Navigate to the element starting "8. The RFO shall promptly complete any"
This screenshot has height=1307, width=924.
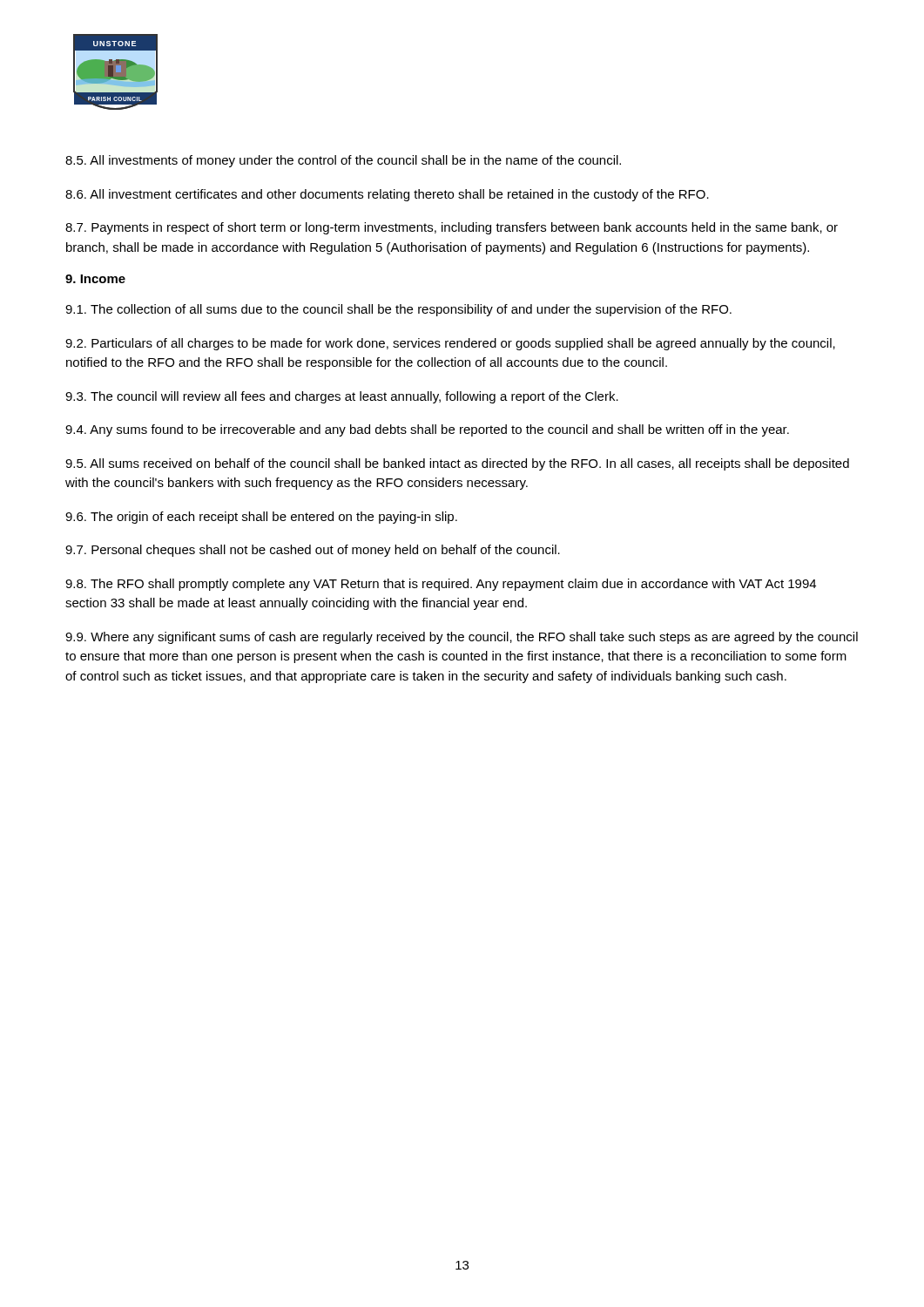point(441,593)
